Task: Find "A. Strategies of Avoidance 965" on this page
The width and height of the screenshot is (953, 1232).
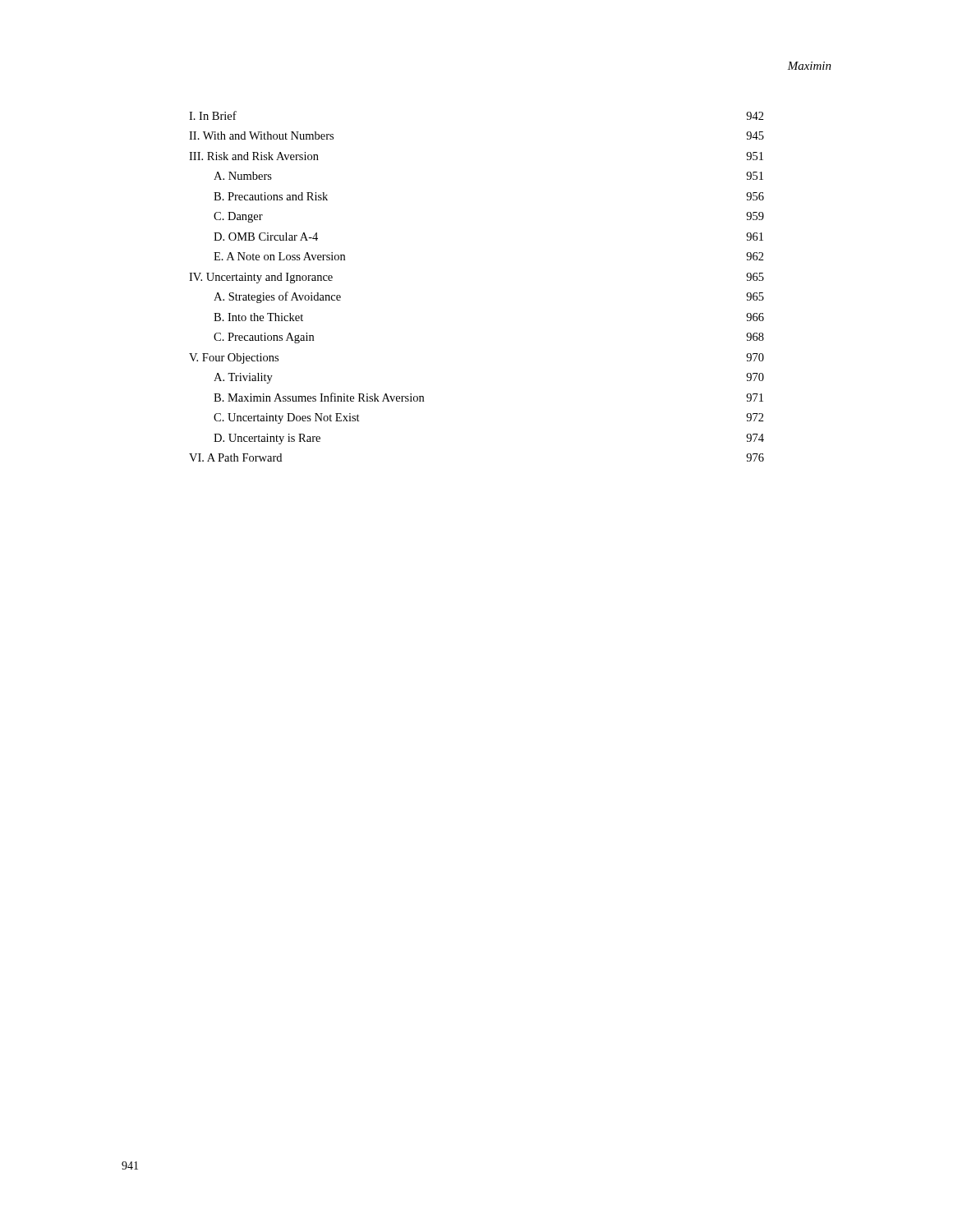Action: pos(280,297)
